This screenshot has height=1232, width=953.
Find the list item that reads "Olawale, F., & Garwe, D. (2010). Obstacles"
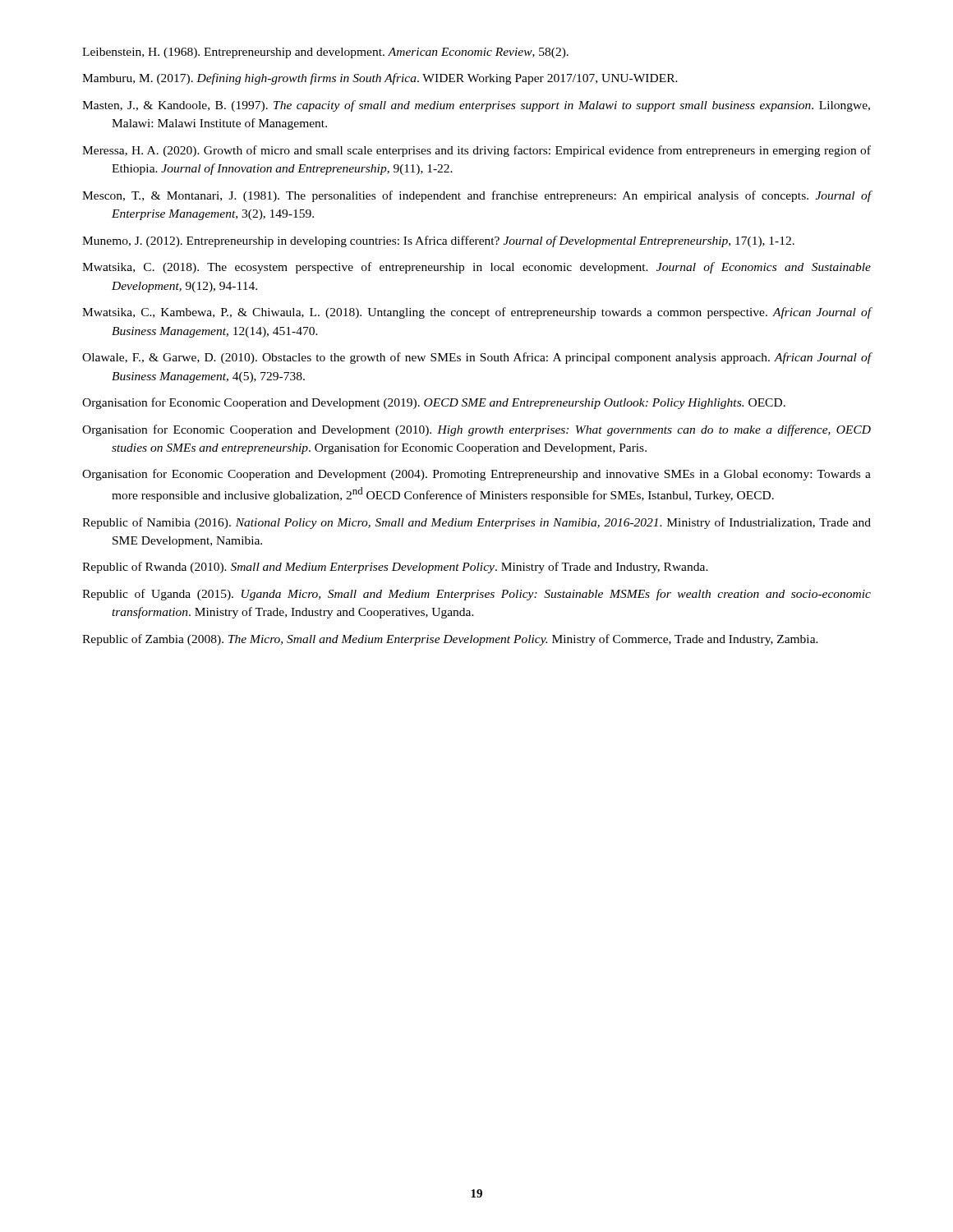pyautogui.click(x=476, y=366)
